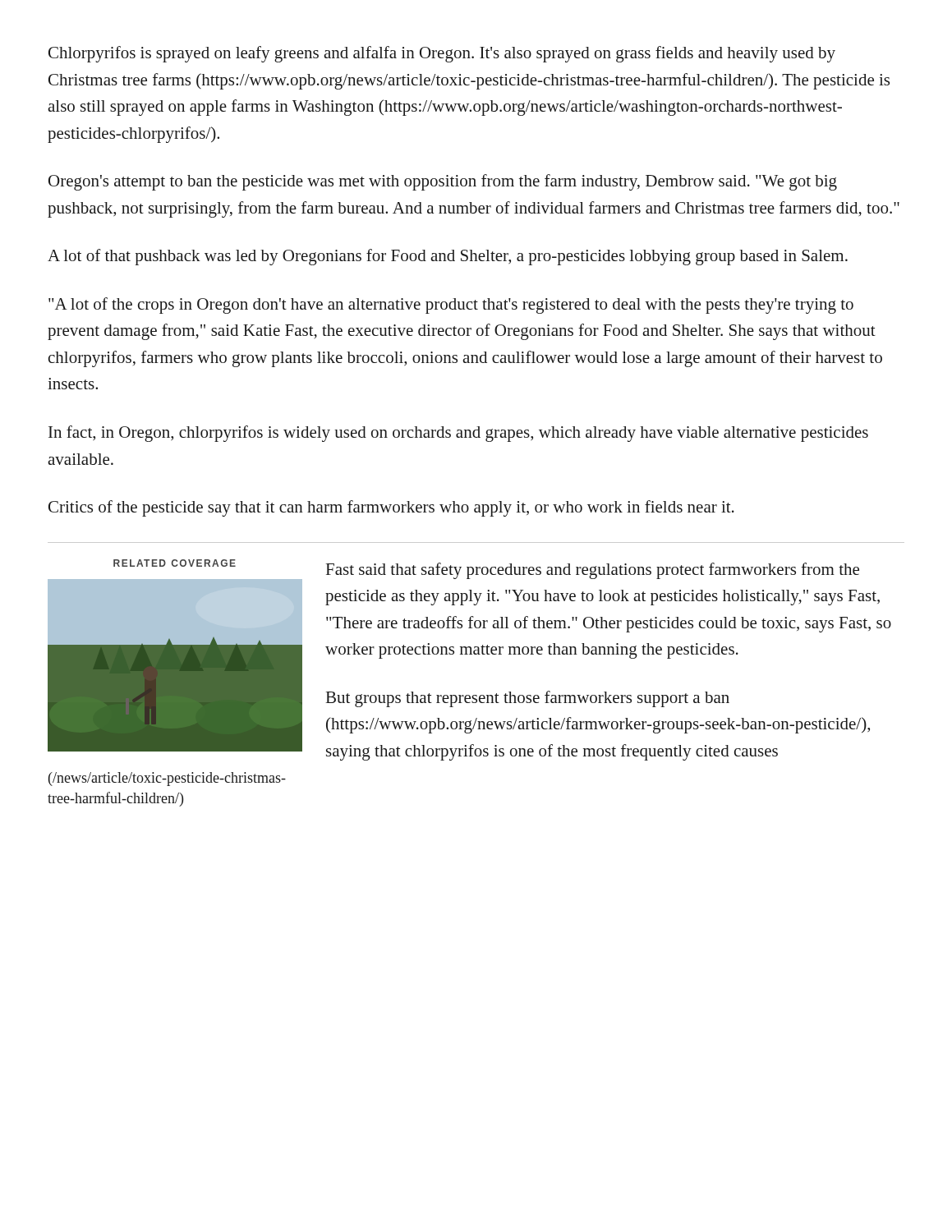The height and width of the screenshot is (1232, 952).
Task: Navigate to the text starting "But groups that"
Action: click(x=598, y=724)
